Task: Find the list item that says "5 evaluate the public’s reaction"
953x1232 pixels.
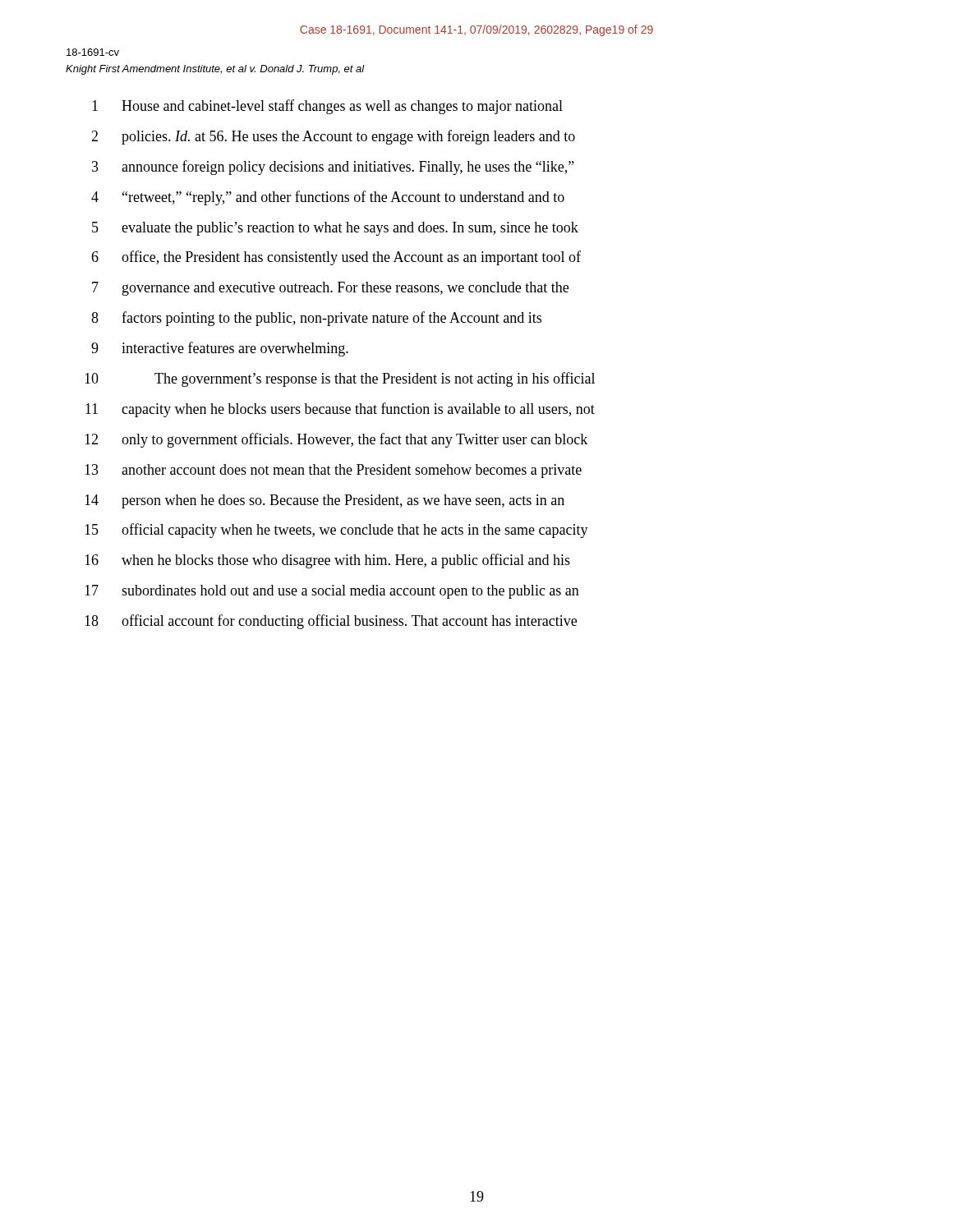Action: 476,228
